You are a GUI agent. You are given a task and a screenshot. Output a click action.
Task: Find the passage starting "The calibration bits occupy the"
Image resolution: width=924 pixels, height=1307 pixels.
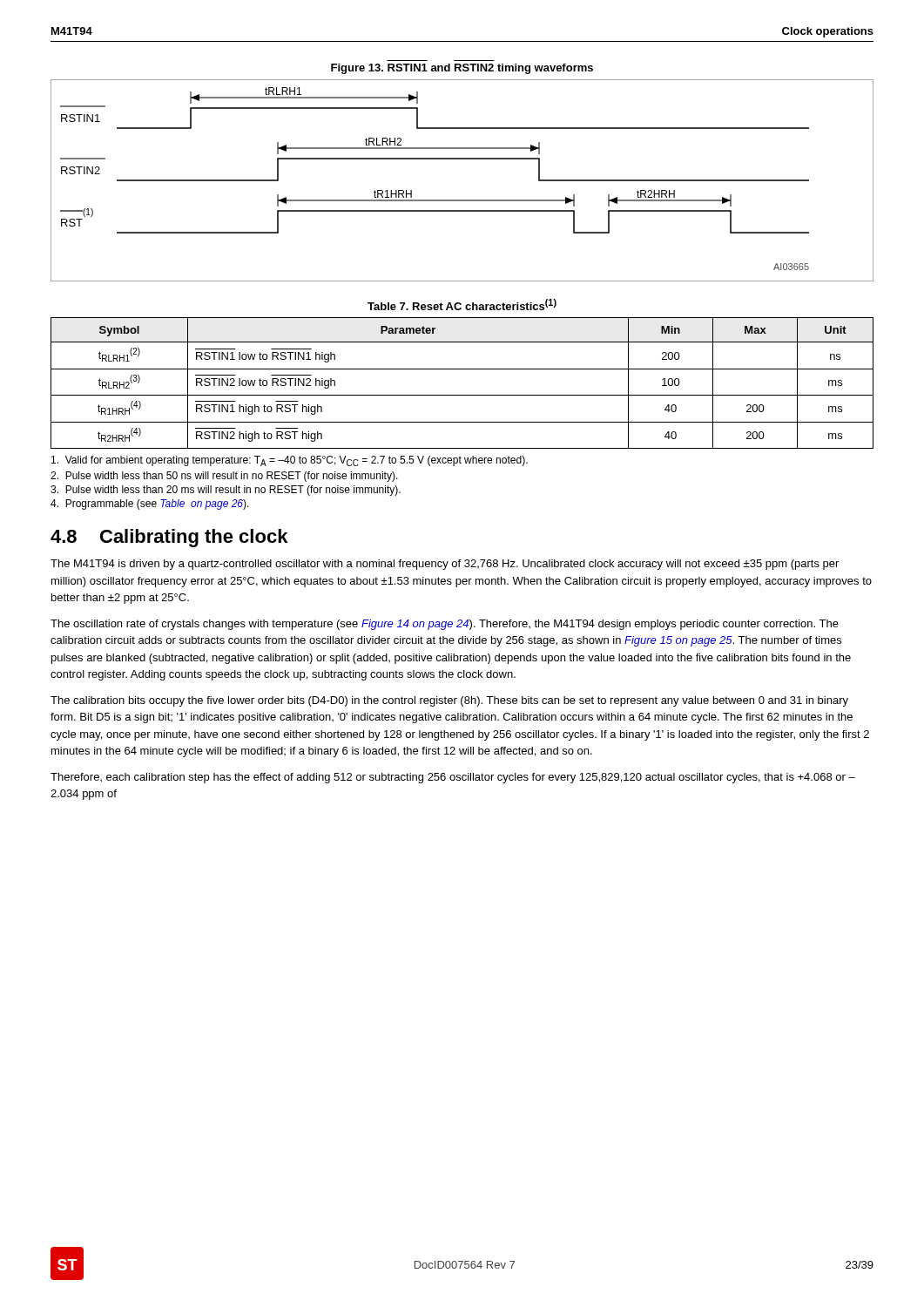[460, 725]
